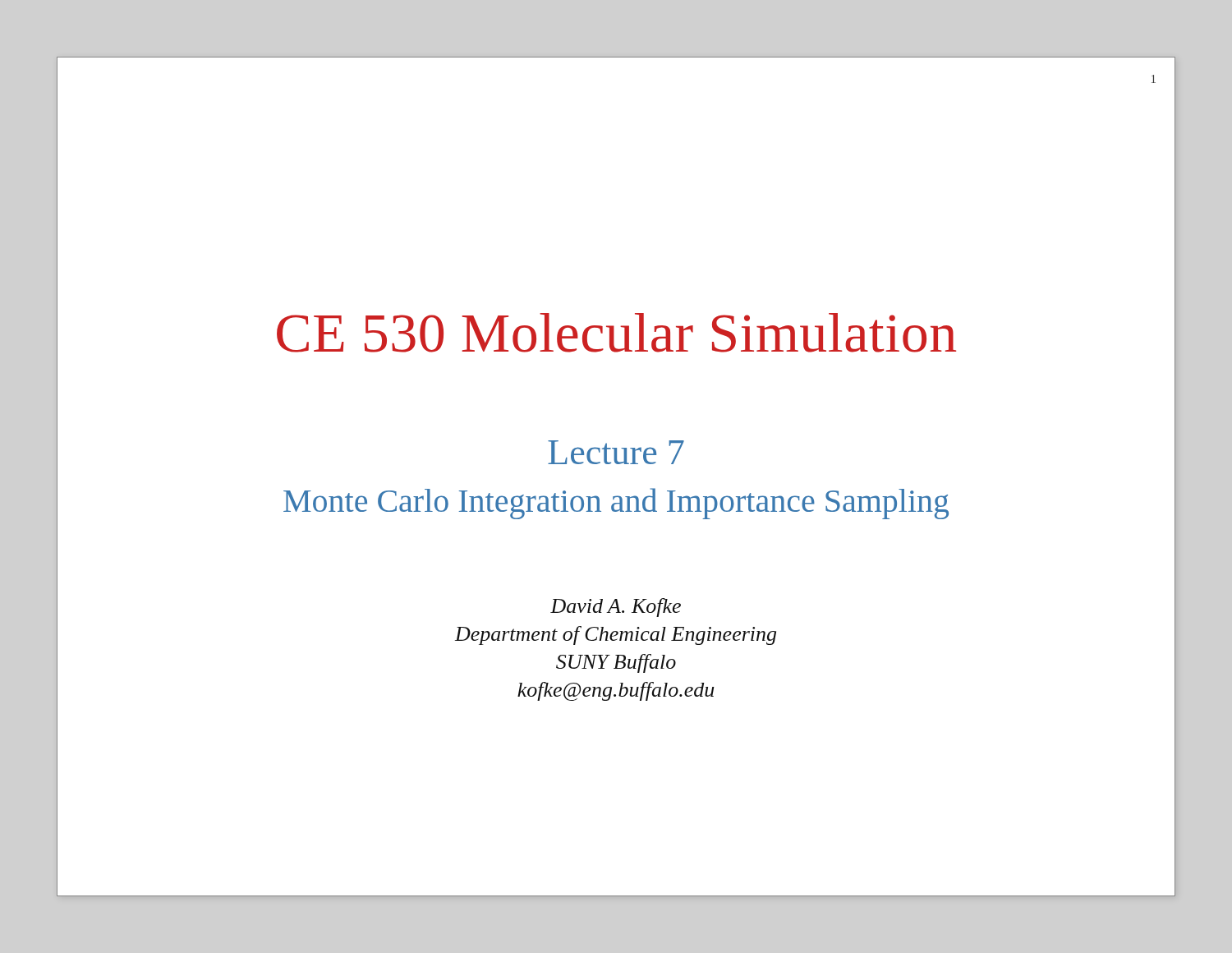Point to the region starting "SUNY Buffalo"
Image resolution: width=1232 pixels, height=953 pixels.
coord(616,661)
